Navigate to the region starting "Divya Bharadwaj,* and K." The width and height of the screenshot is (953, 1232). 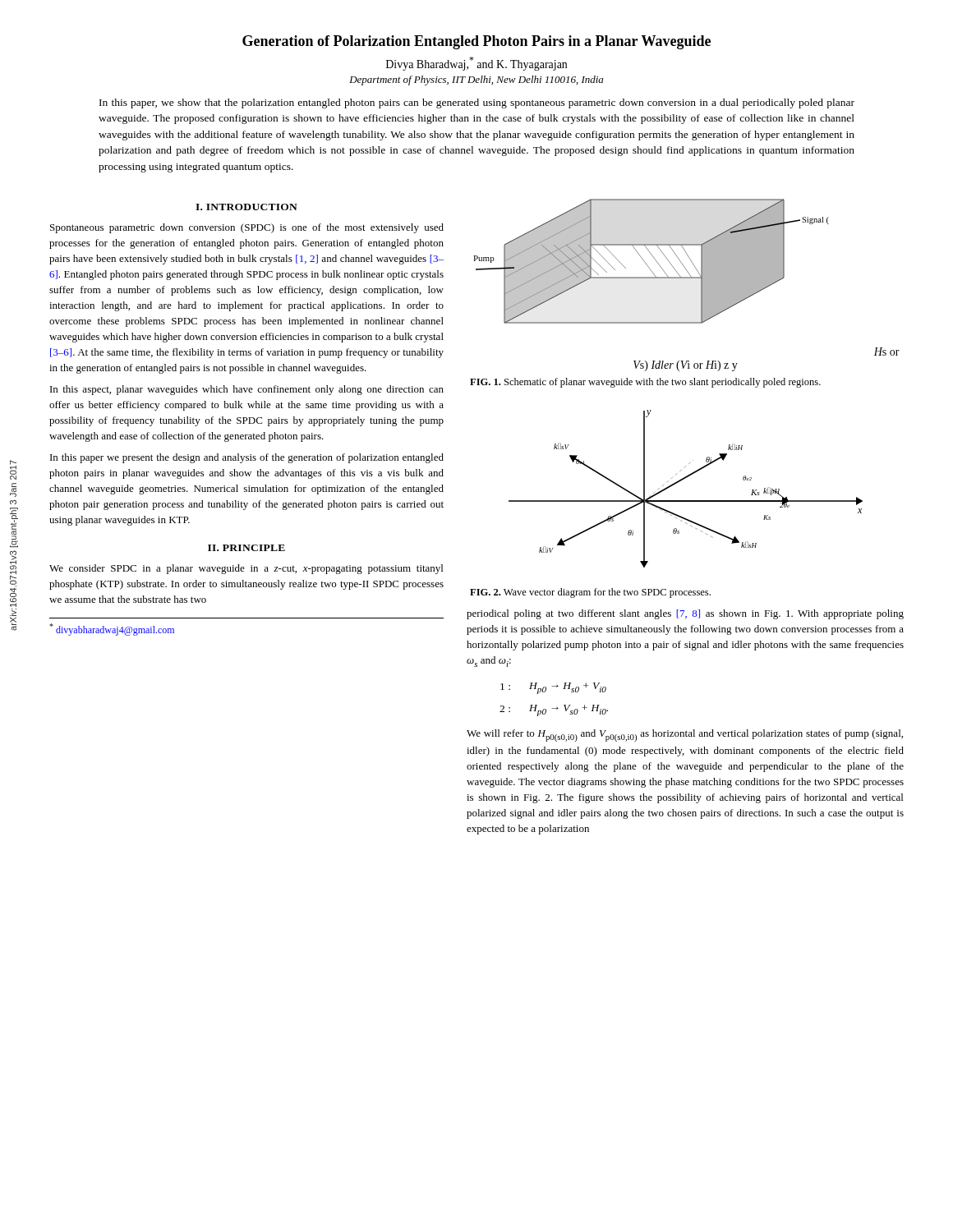pyautogui.click(x=476, y=63)
